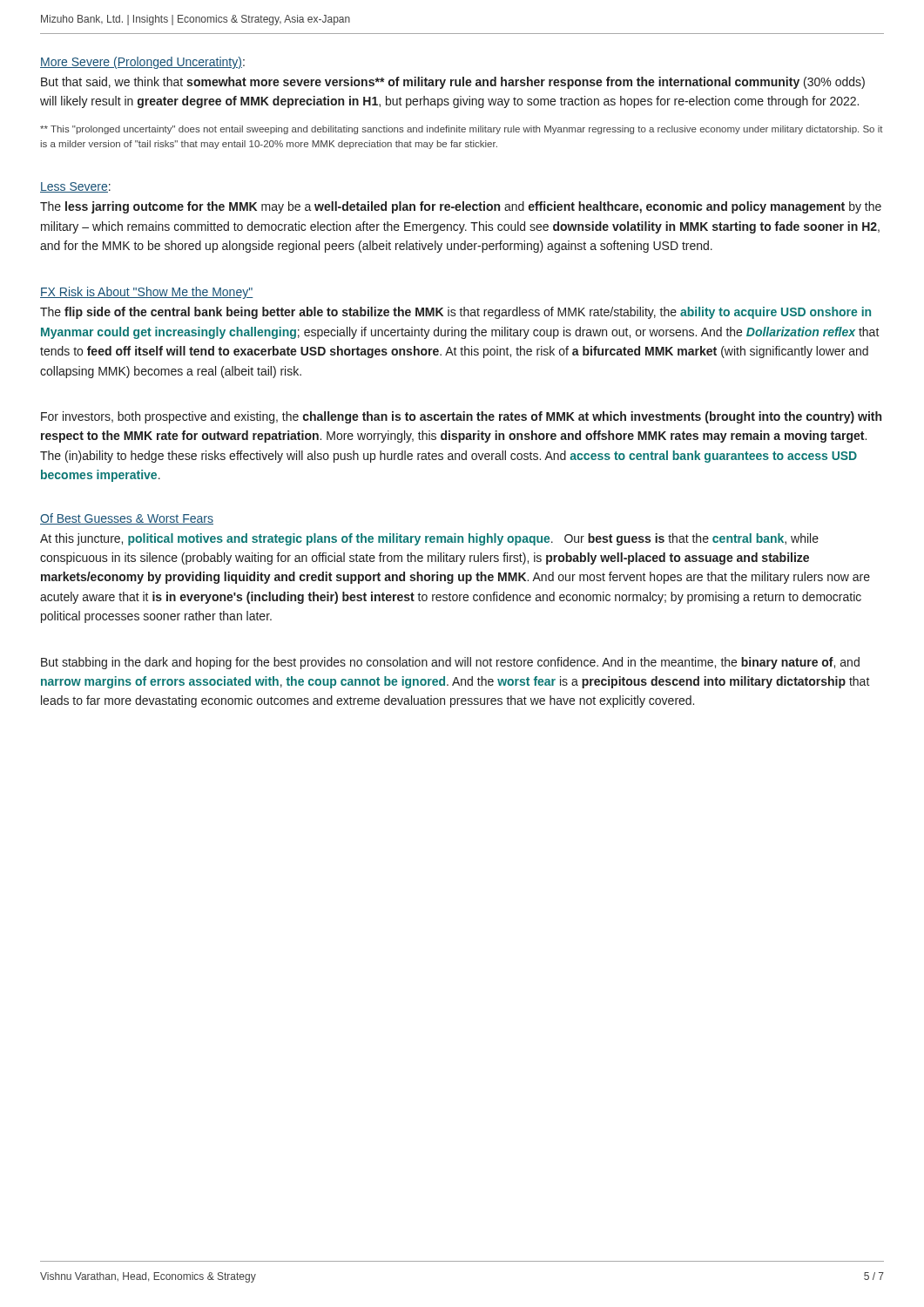This screenshot has height=1307, width=924.
Task: Locate the text starting "The flip side of the central bank"
Action: 460,342
